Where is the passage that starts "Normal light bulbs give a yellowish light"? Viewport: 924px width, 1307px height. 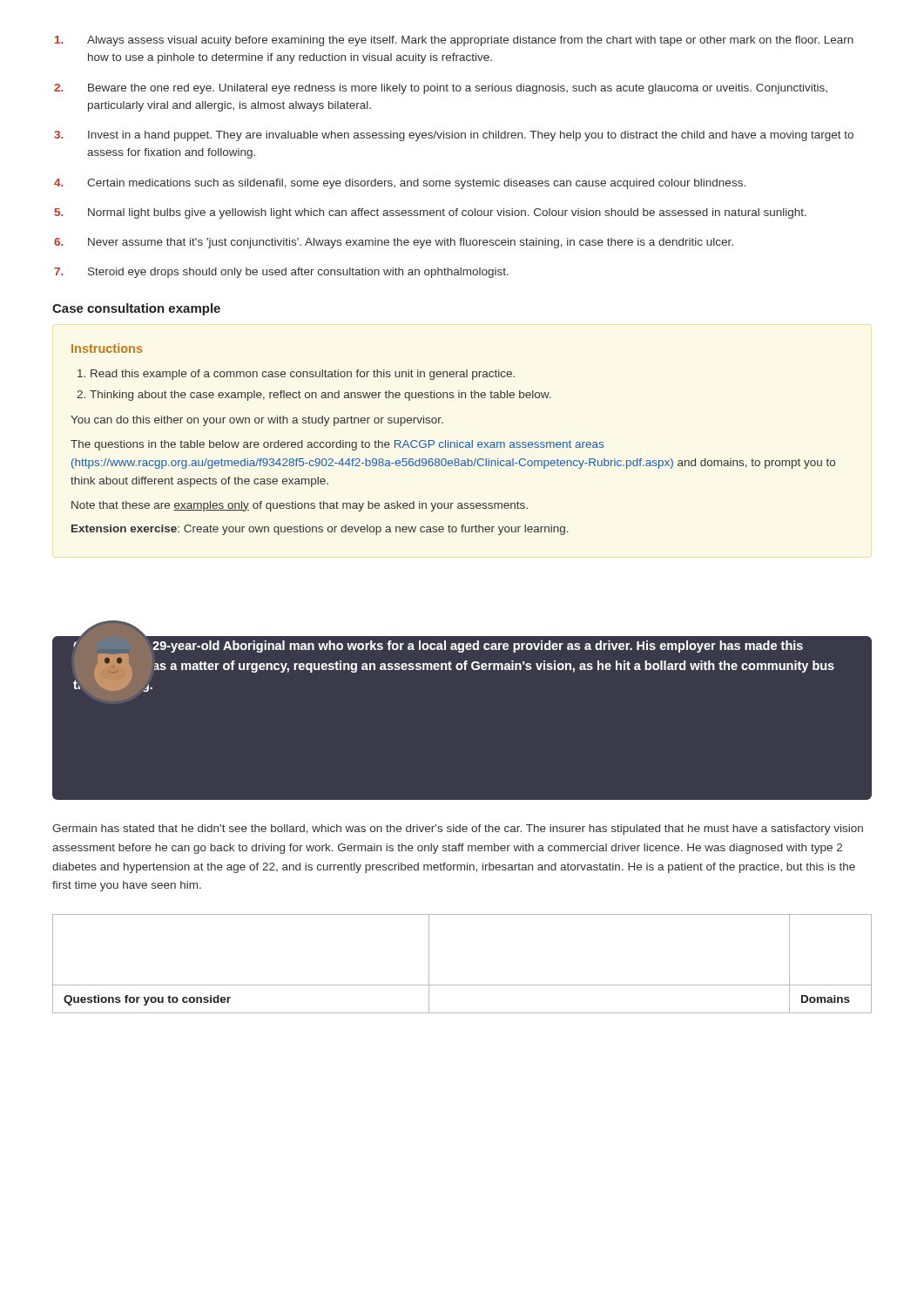pos(447,212)
